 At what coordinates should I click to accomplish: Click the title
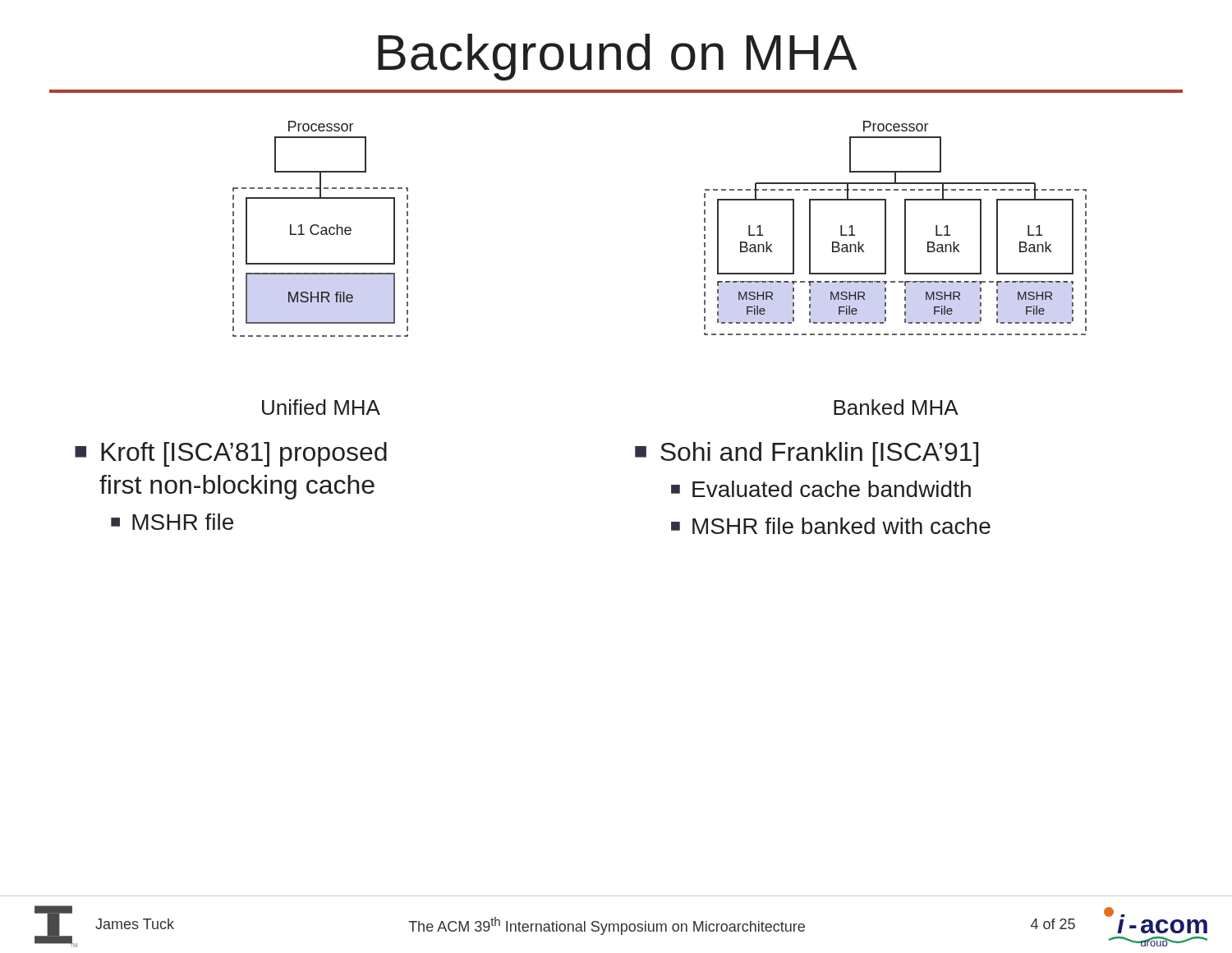point(616,52)
